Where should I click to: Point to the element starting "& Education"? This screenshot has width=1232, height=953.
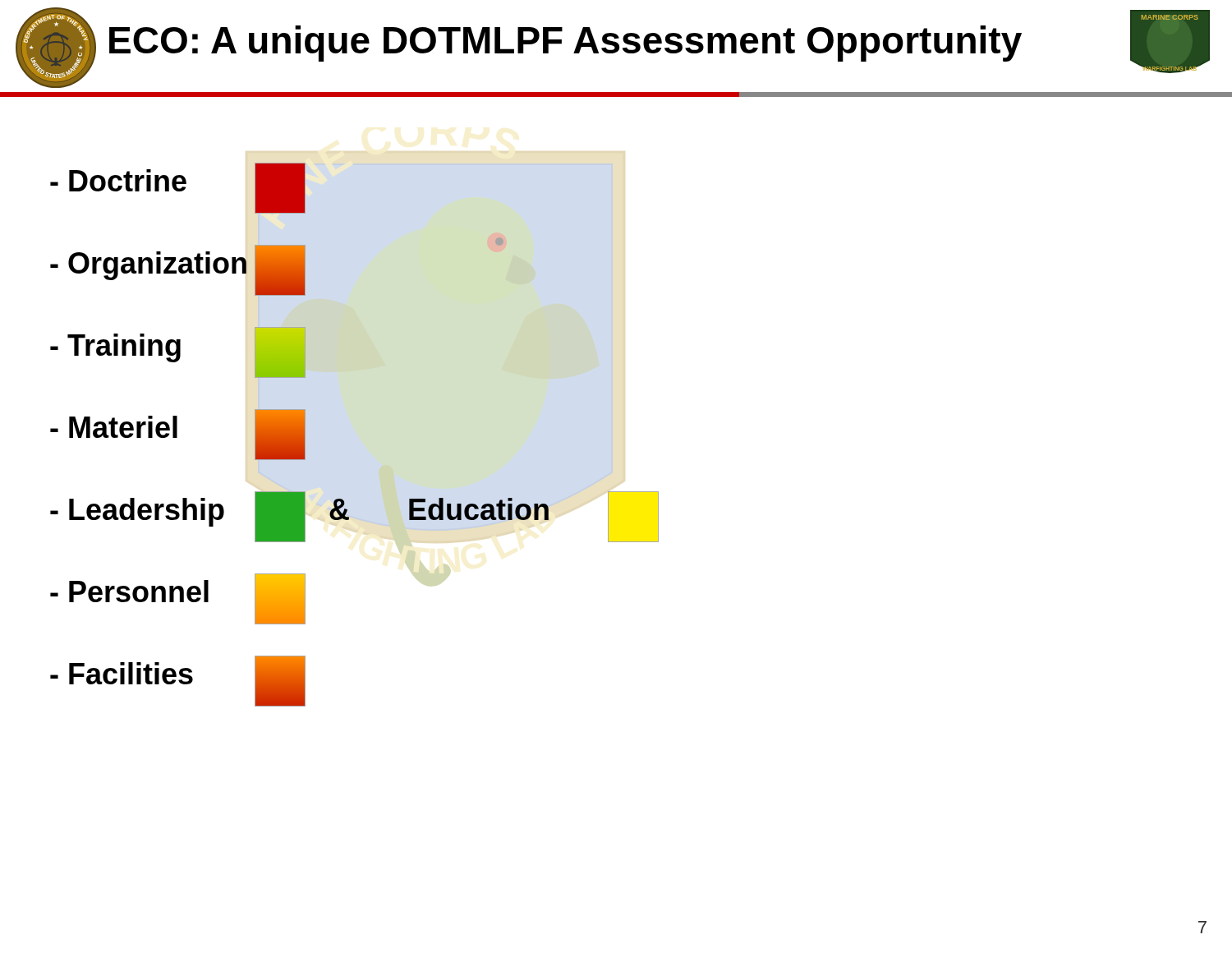pos(439,510)
